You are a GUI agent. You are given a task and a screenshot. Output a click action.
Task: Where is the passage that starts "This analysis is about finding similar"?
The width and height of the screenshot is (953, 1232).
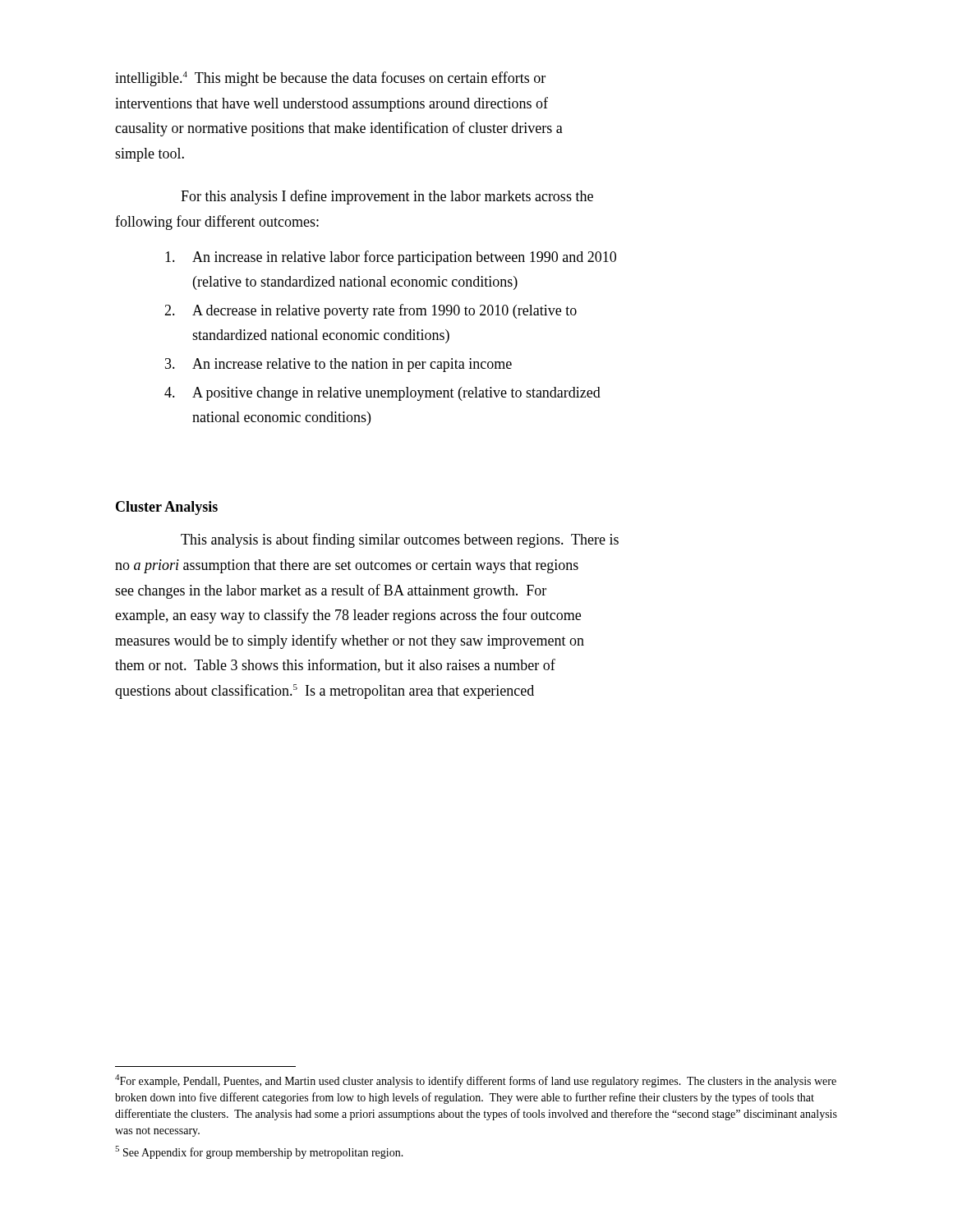(400, 540)
